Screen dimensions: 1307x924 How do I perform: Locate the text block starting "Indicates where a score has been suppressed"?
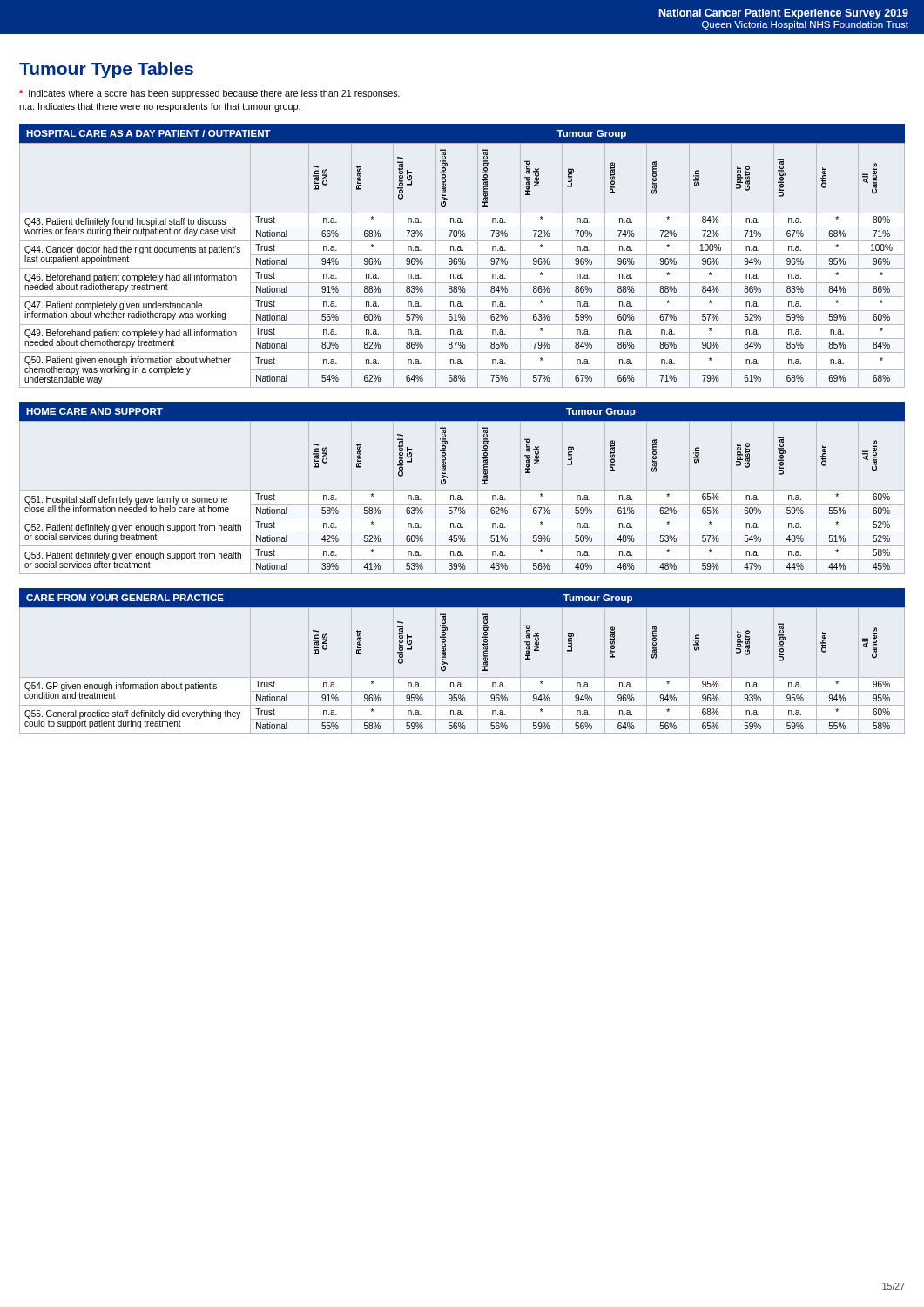pos(210,93)
